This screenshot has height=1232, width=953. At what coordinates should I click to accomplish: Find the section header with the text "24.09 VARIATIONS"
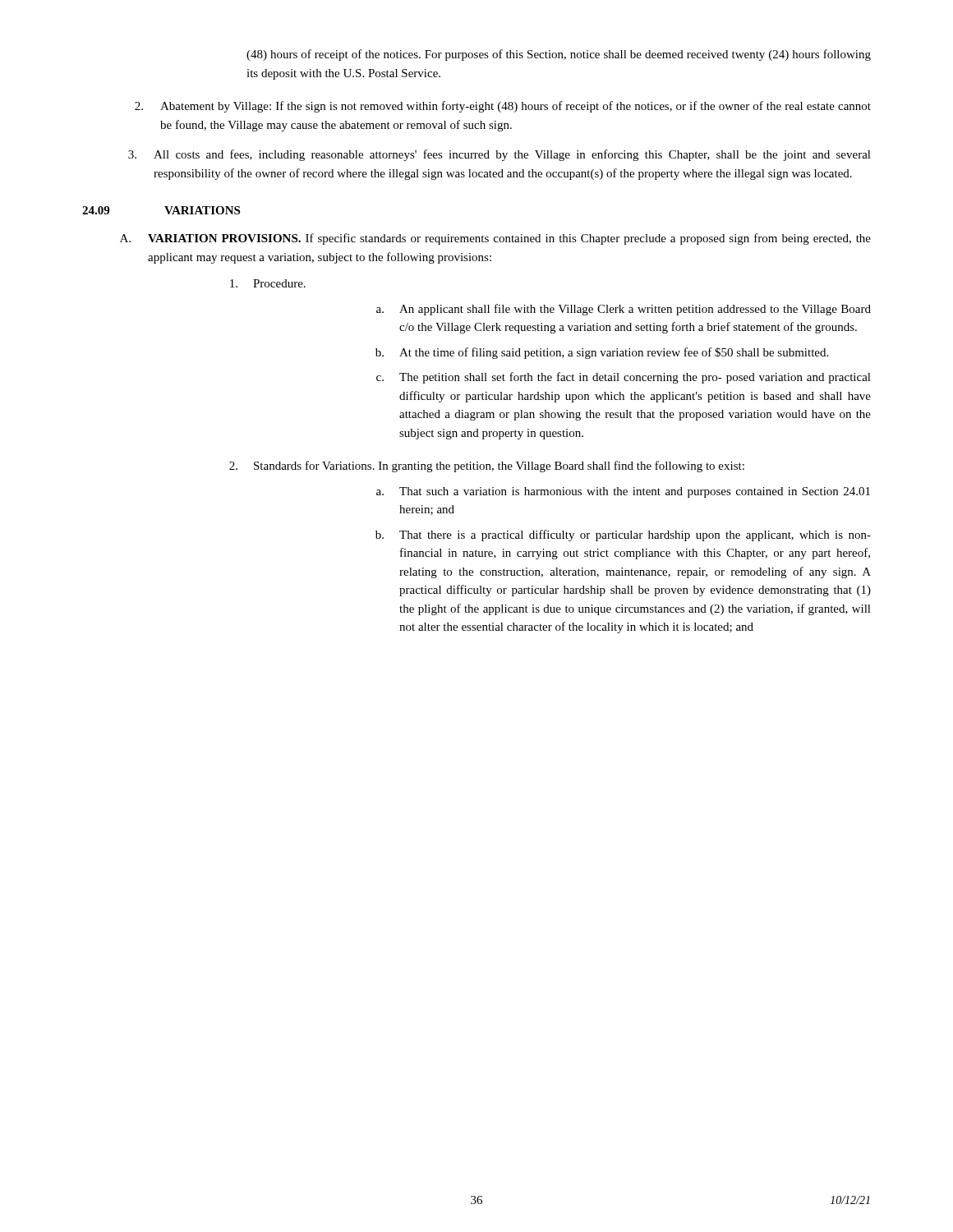click(x=161, y=211)
